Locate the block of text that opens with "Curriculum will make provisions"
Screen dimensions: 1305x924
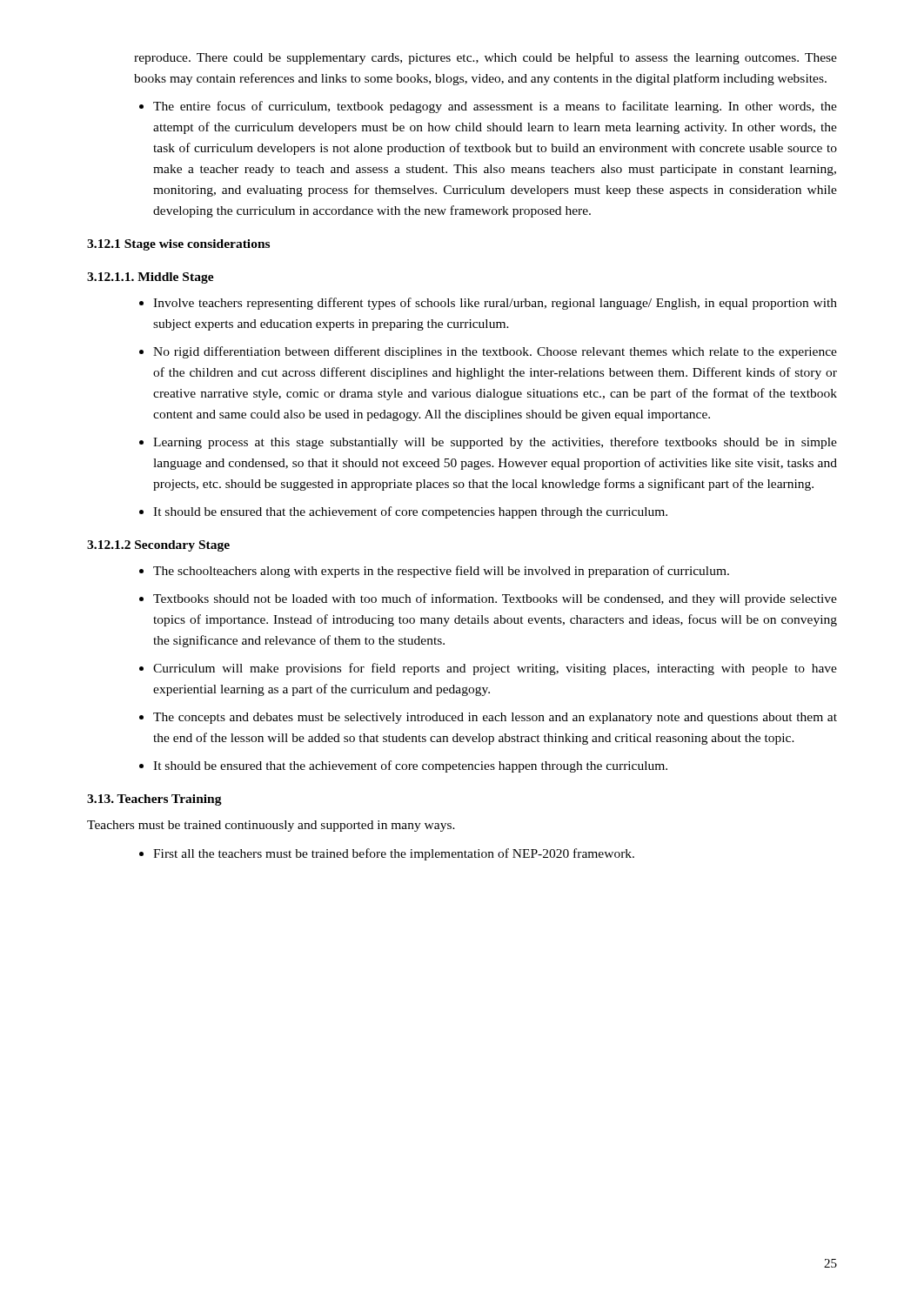[495, 679]
